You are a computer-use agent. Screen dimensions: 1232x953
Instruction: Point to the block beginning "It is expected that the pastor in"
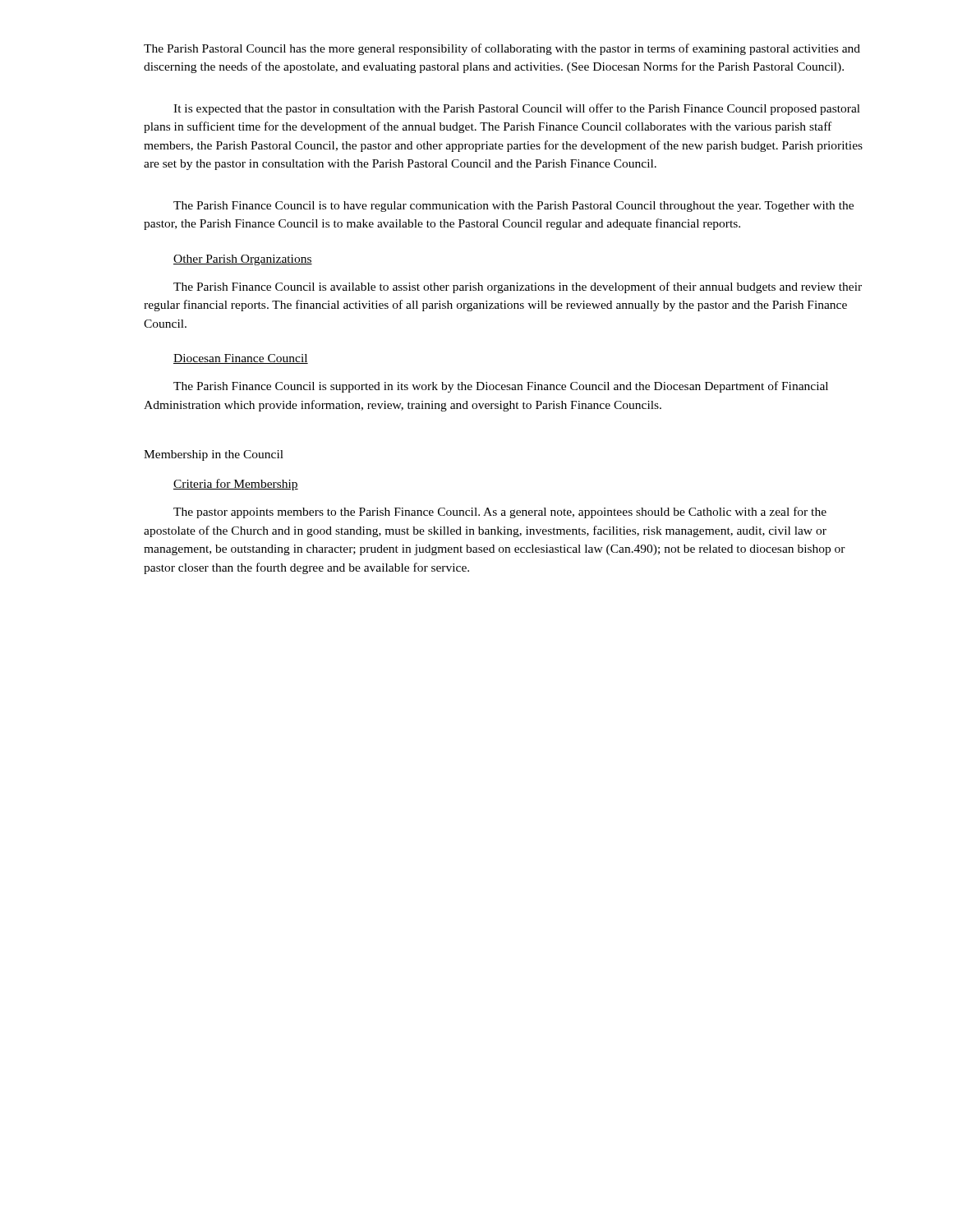tap(507, 136)
